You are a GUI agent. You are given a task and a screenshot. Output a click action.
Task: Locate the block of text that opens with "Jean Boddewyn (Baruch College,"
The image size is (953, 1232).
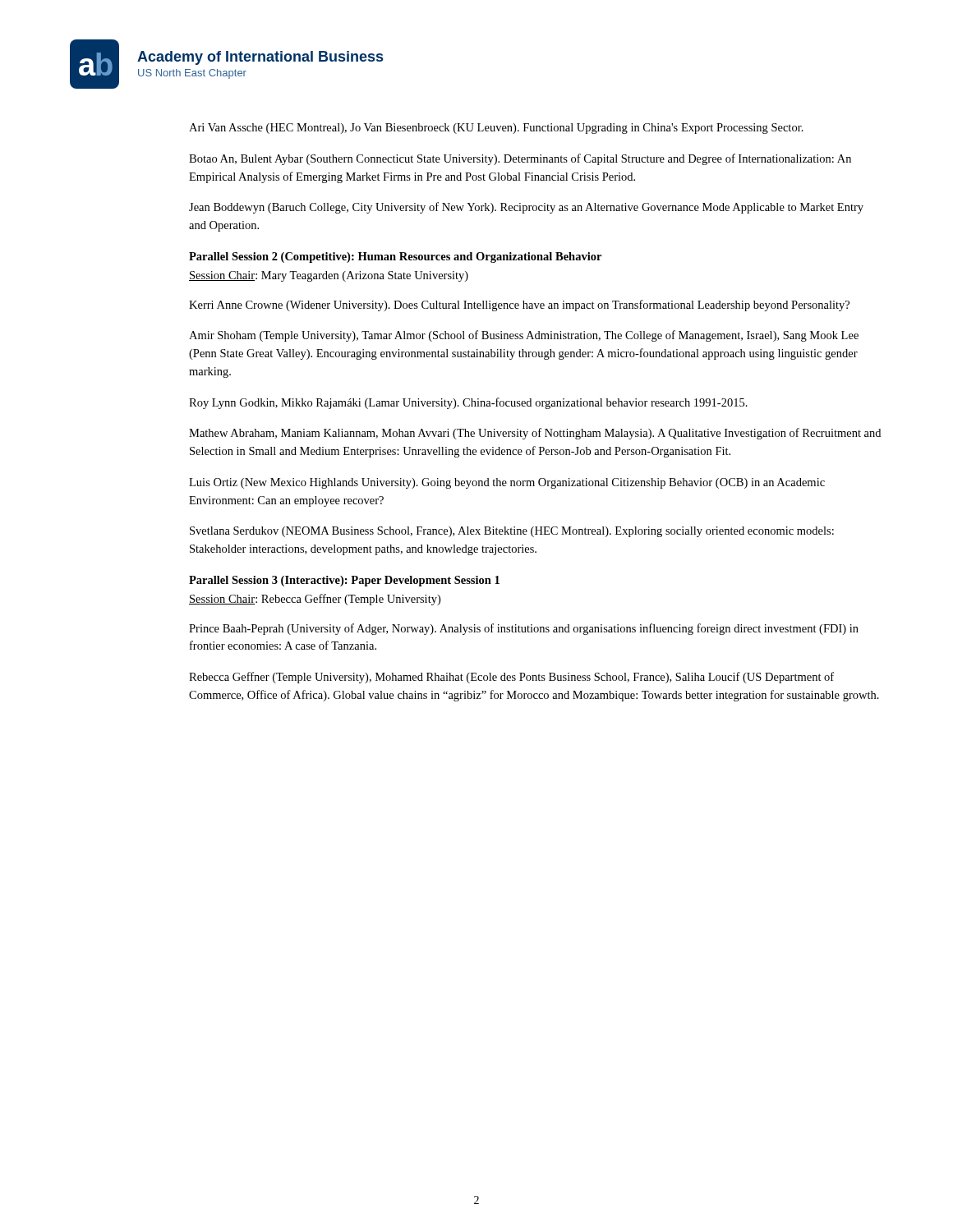(526, 216)
